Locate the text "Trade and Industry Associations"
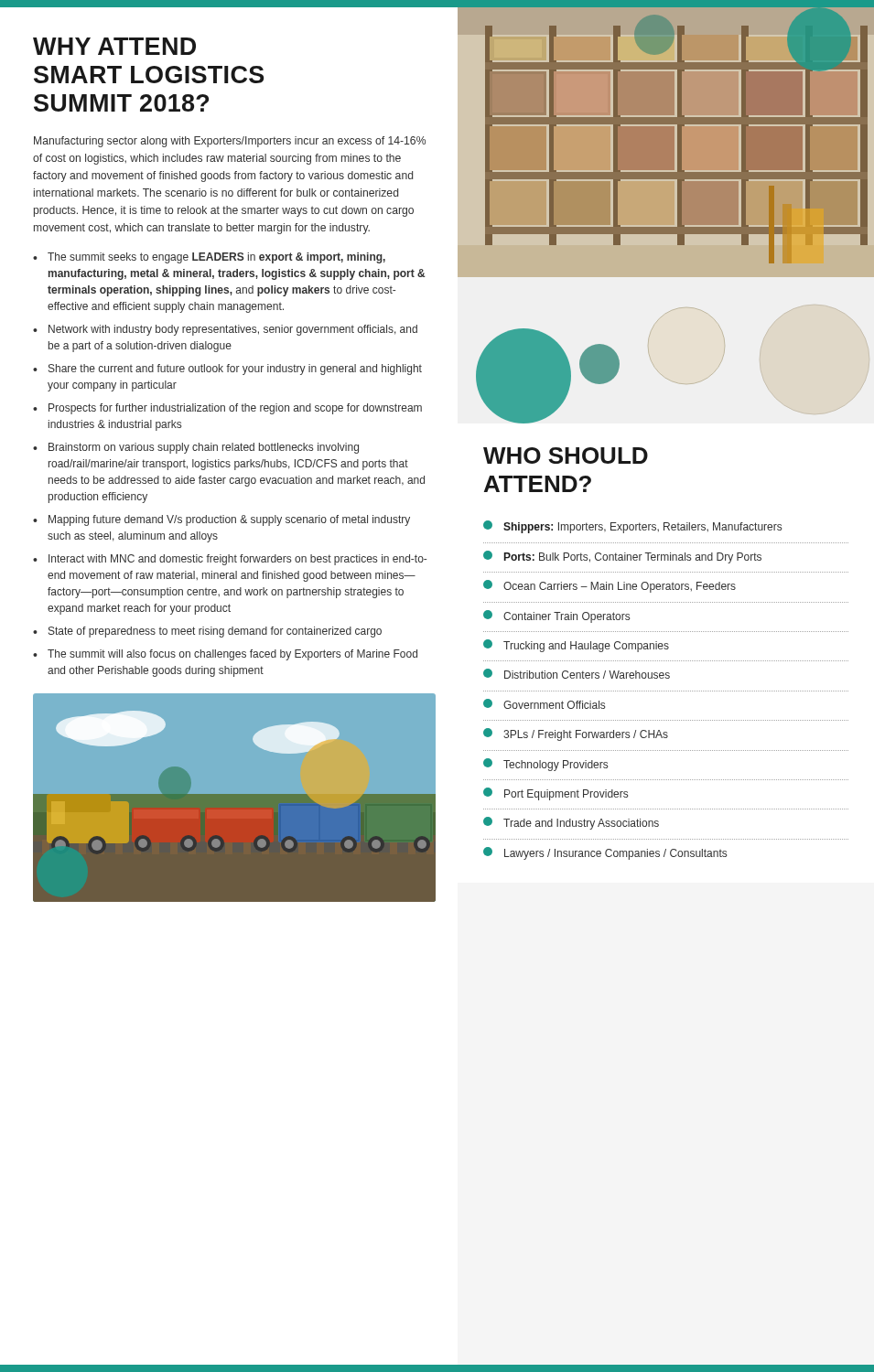The height and width of the screenshot is (1372, 874). coord(571,823)
